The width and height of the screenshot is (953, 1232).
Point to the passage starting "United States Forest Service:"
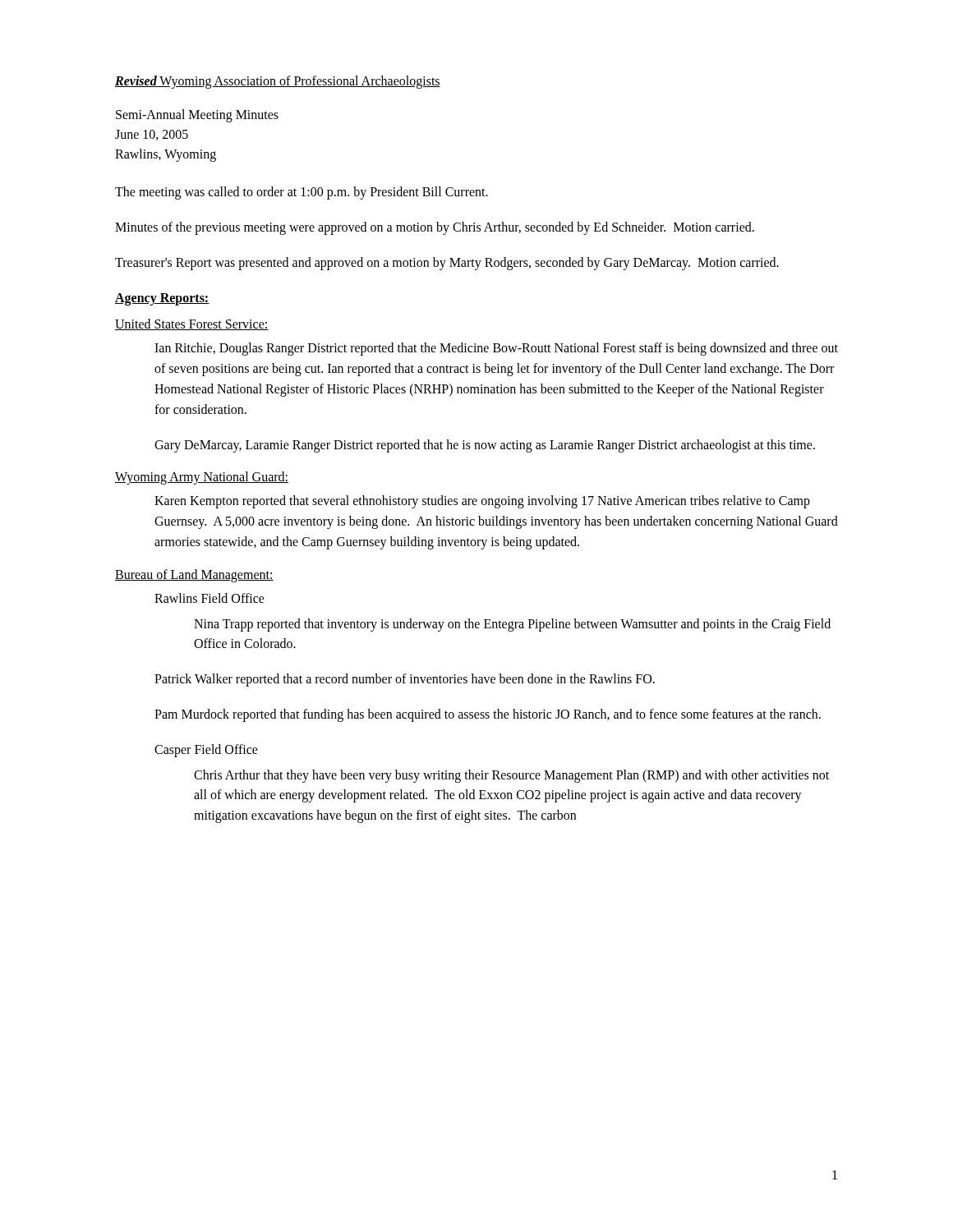(192, 324)
